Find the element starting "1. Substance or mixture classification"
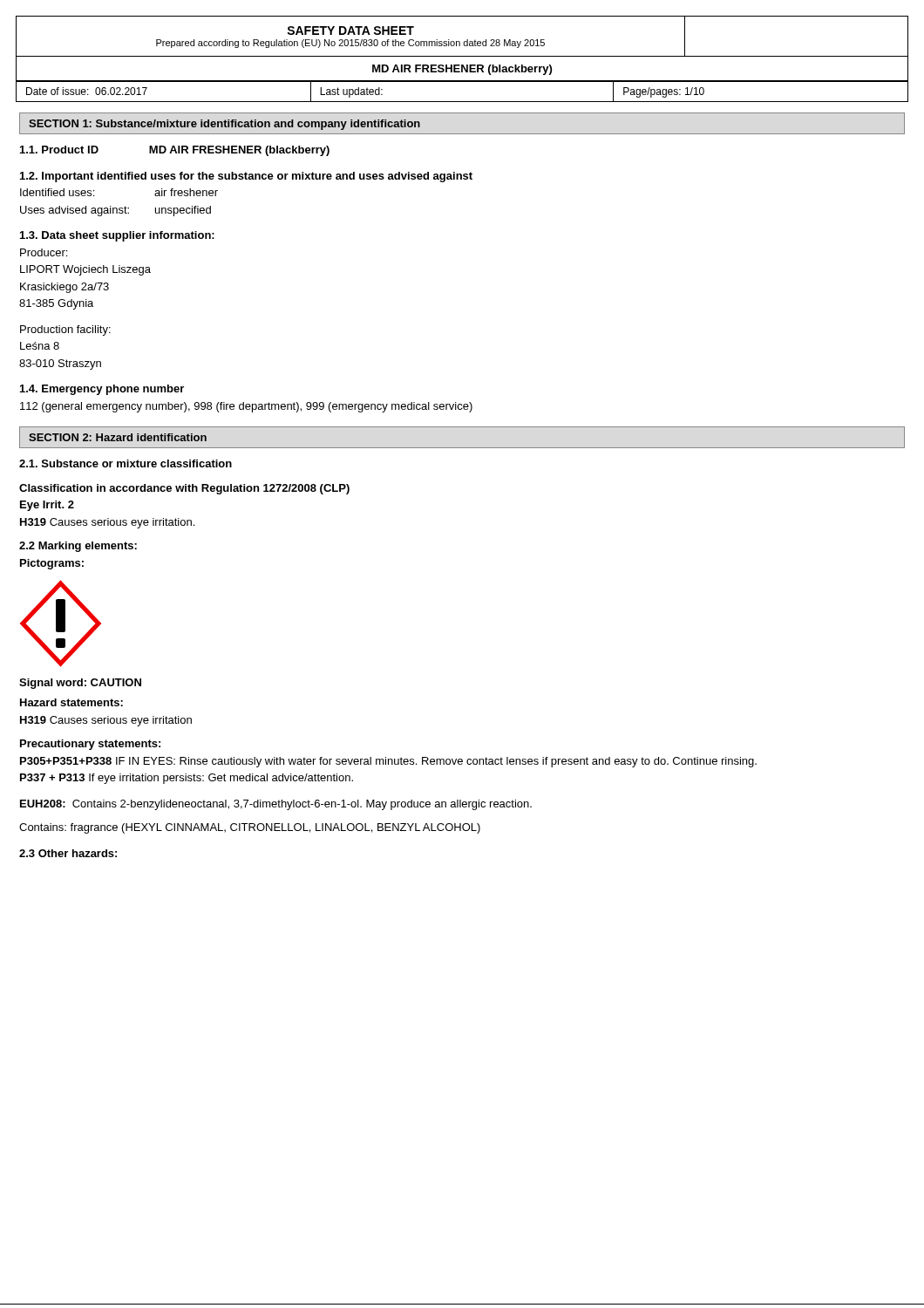 (126, 463)
